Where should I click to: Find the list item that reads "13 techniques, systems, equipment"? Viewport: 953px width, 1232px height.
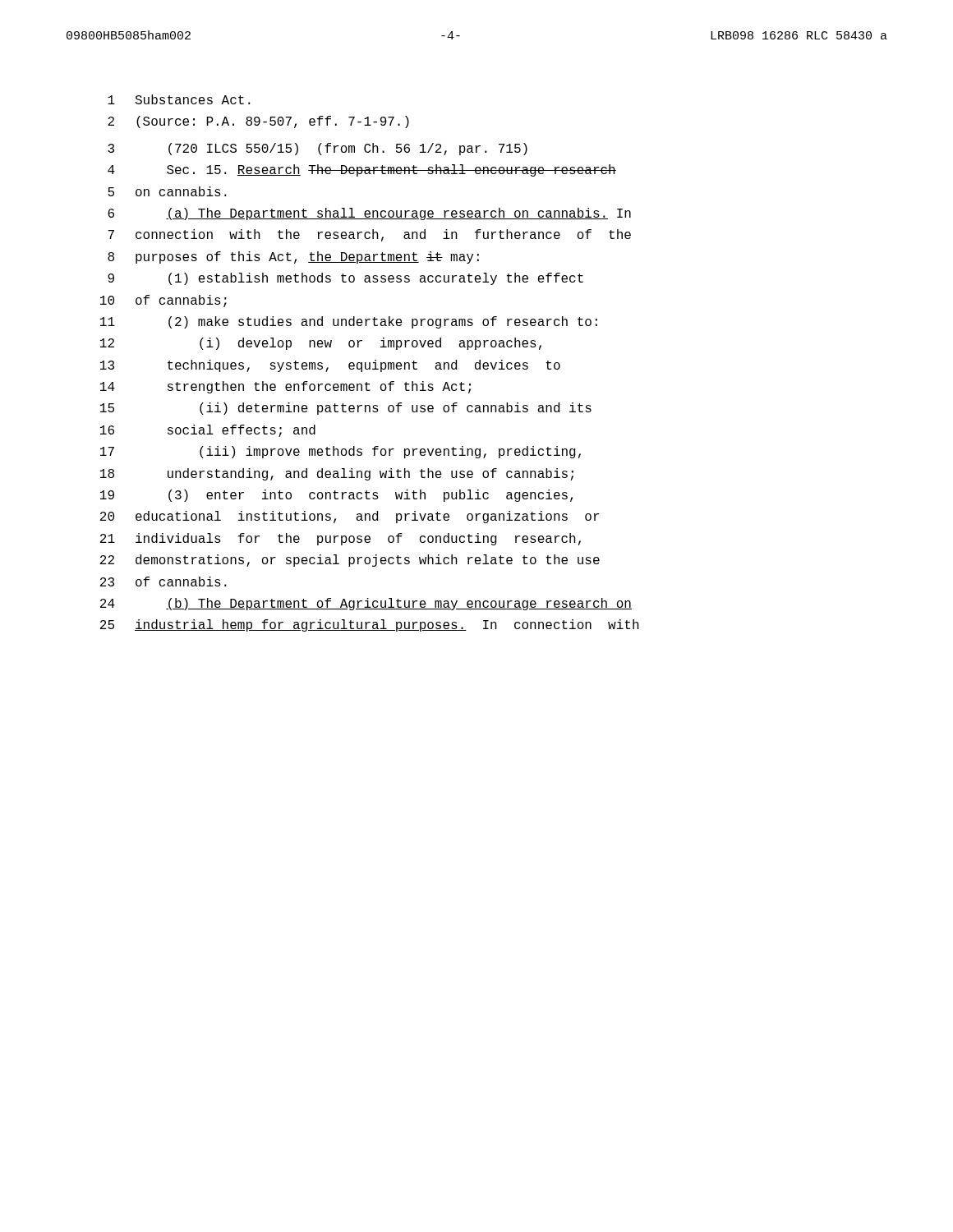click(x=476, y=366)
